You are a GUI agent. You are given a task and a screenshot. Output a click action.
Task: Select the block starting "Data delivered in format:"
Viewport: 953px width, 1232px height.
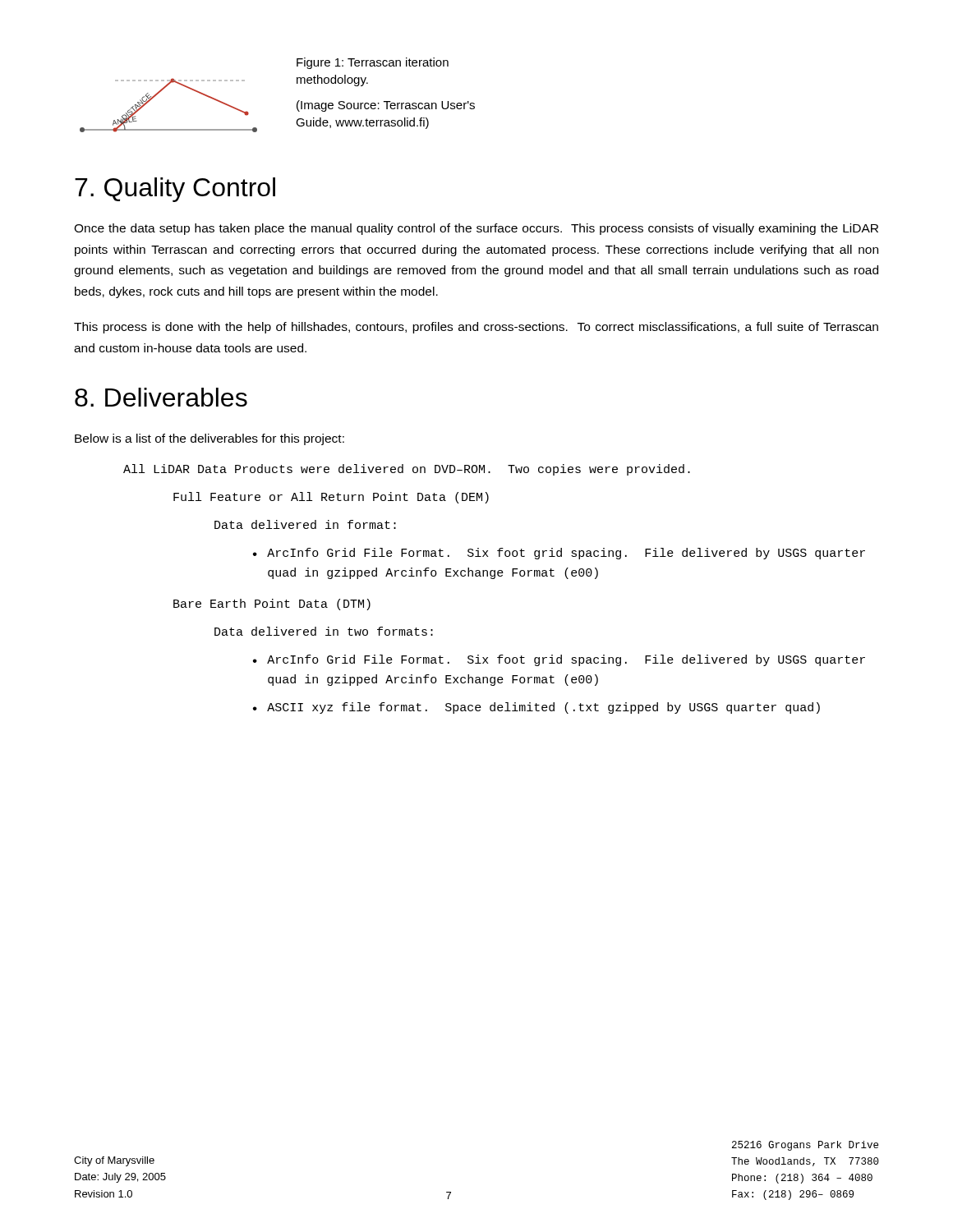(x=306, y=526)
